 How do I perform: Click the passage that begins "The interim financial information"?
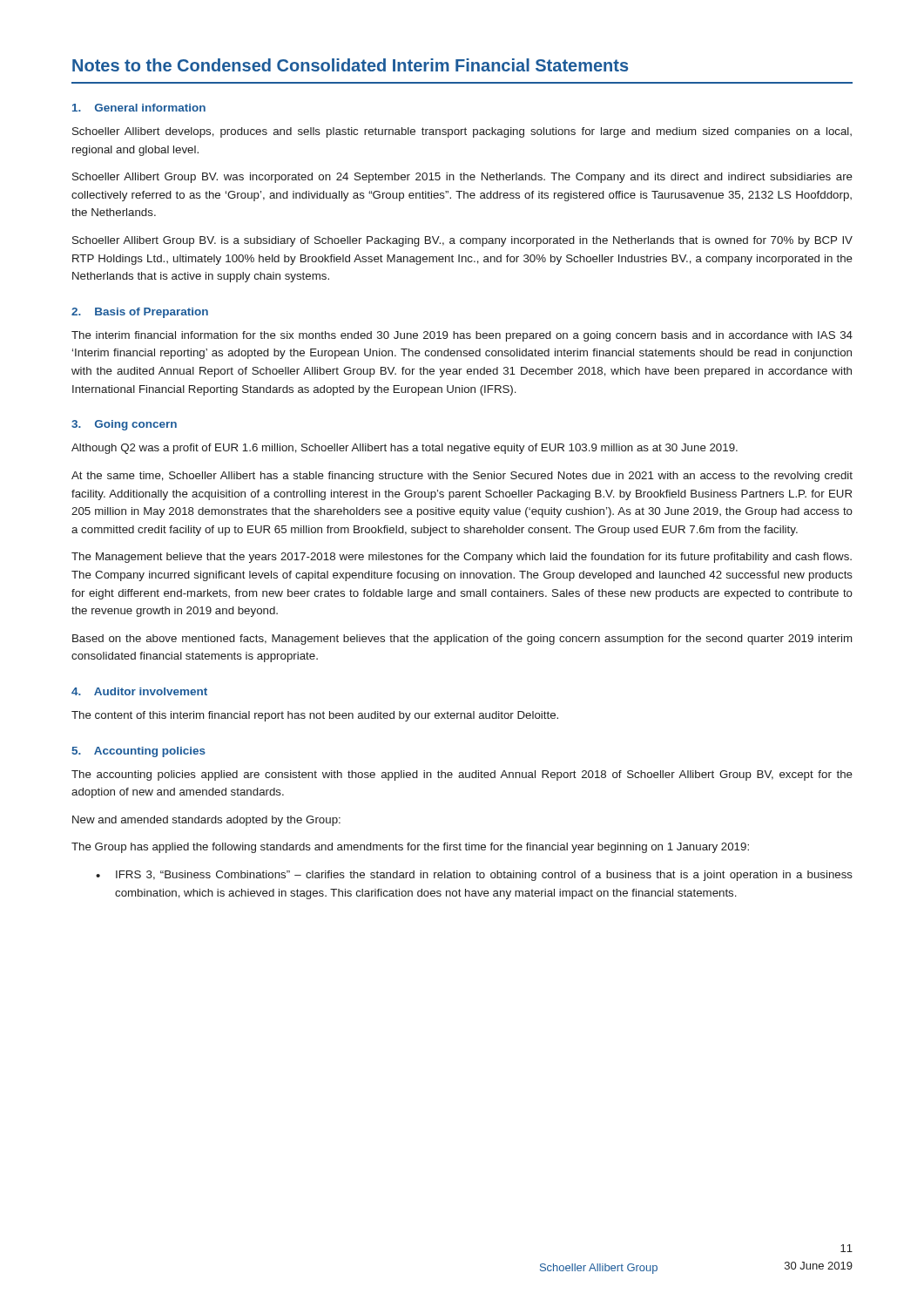[x=462, y=362]
